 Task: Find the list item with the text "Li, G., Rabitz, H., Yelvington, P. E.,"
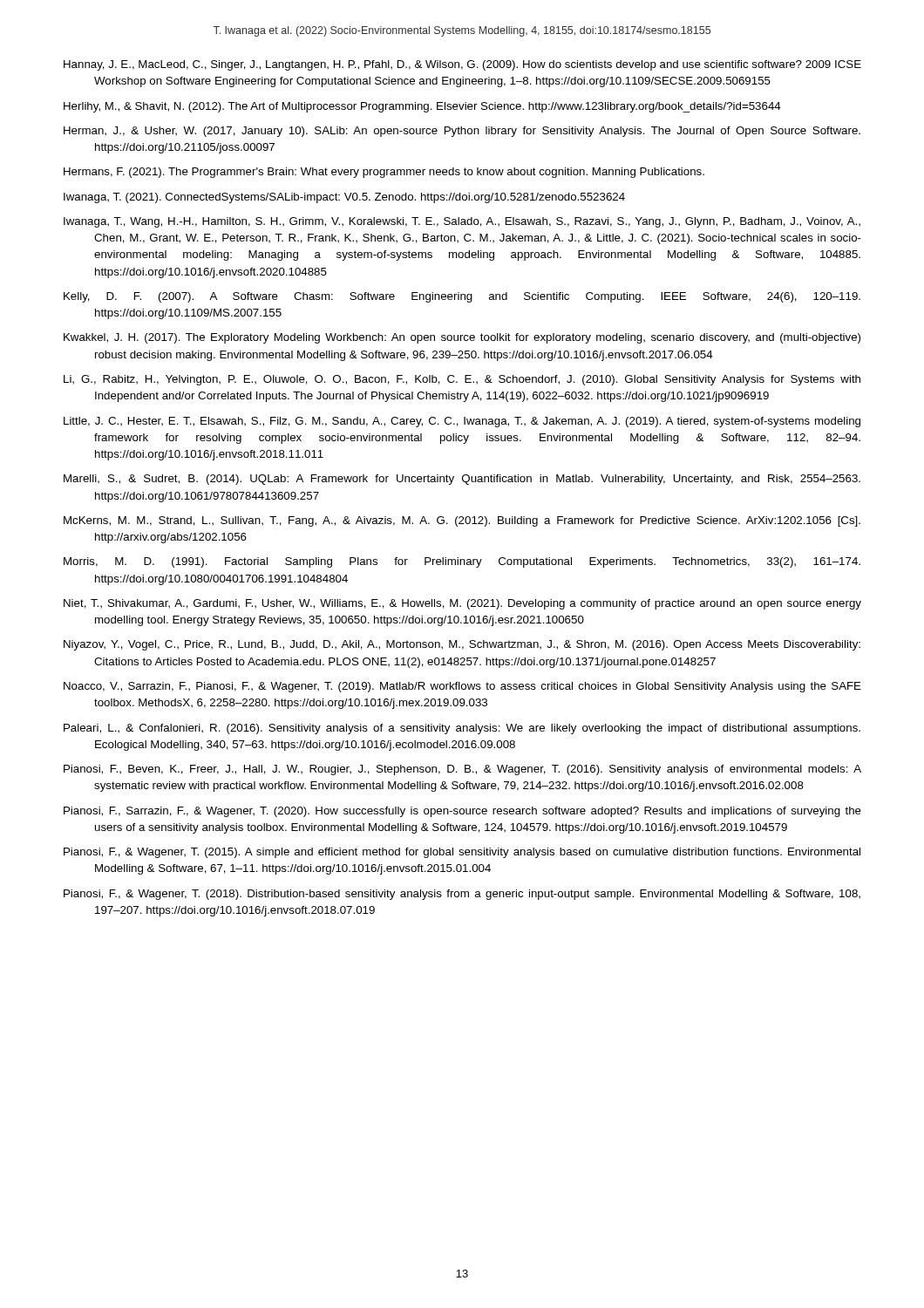[462, 387]
